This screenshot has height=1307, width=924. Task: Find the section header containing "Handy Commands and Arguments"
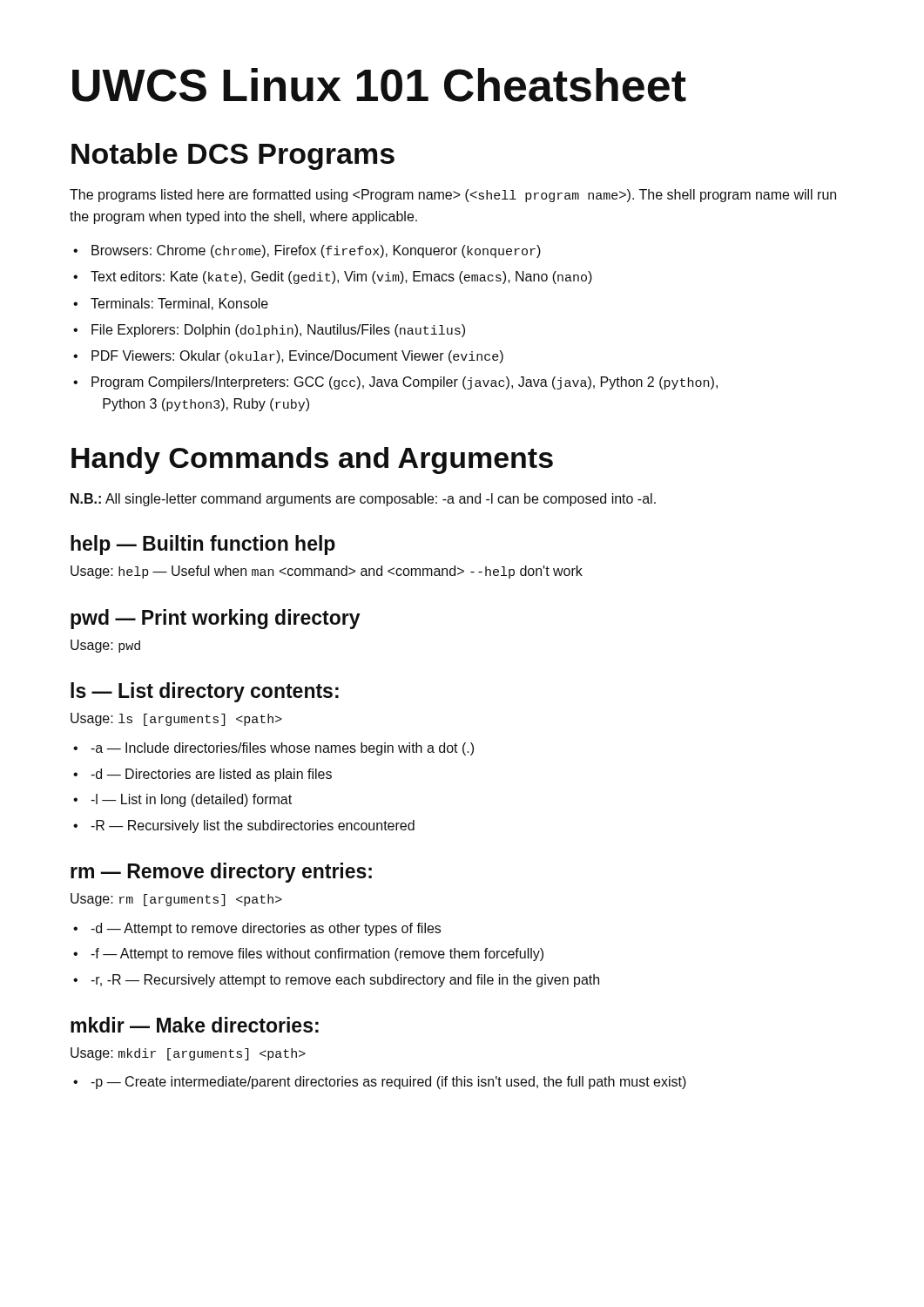pos(312,457)
